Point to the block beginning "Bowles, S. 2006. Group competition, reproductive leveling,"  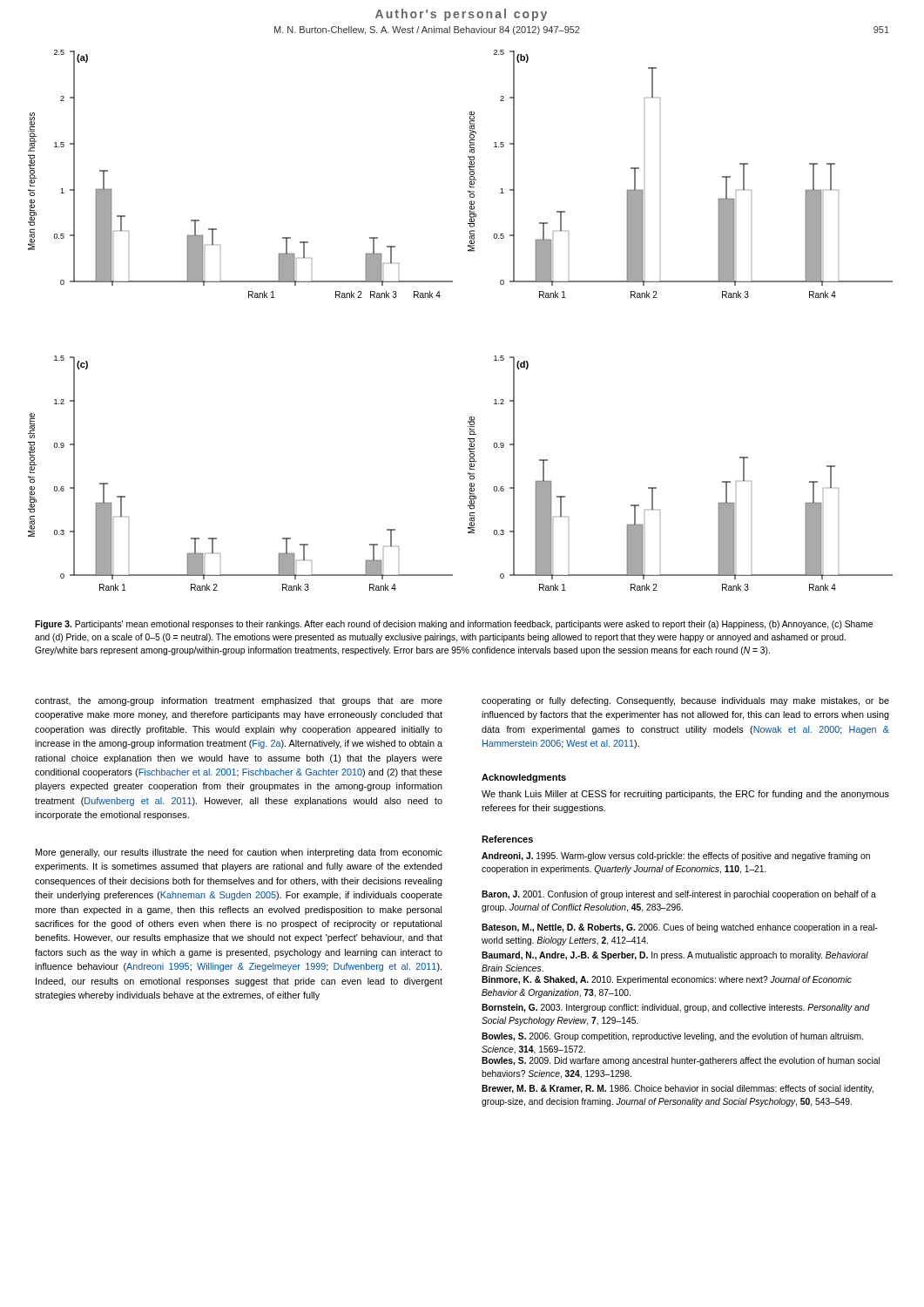coord(673,1043)
